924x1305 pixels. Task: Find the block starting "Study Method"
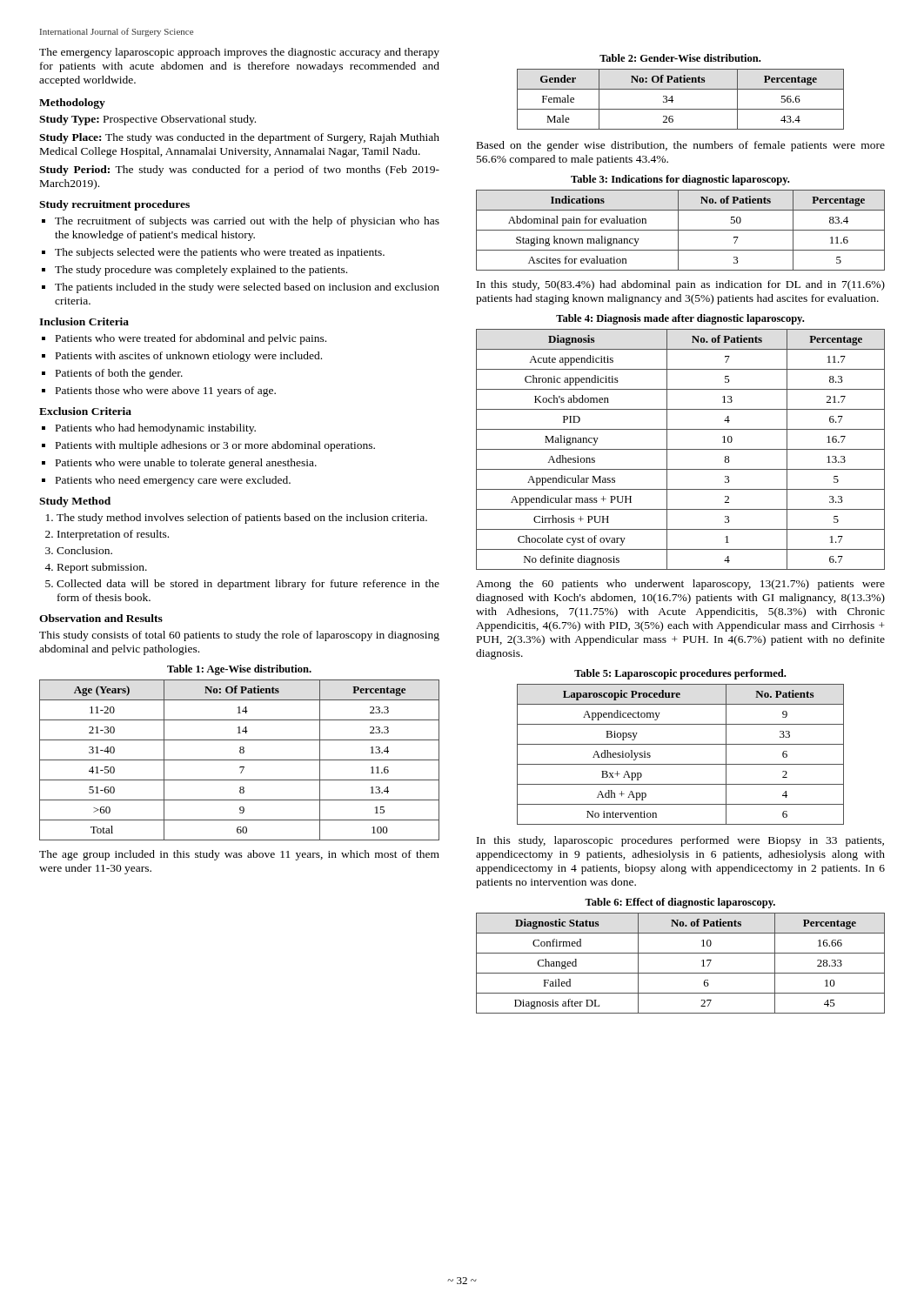pyautogui.click(x=75, y=501)
